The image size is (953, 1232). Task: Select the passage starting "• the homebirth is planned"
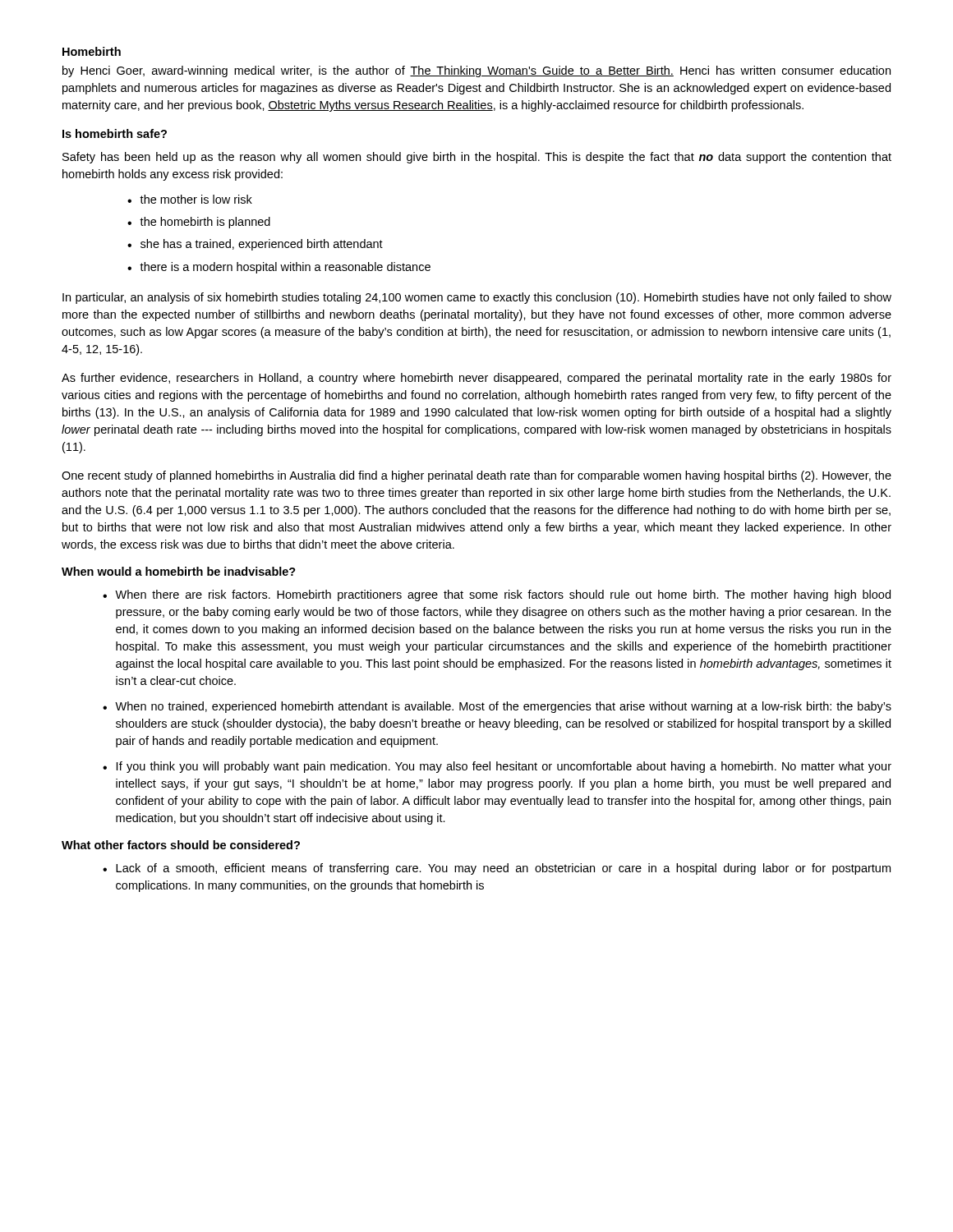(199, 223)
